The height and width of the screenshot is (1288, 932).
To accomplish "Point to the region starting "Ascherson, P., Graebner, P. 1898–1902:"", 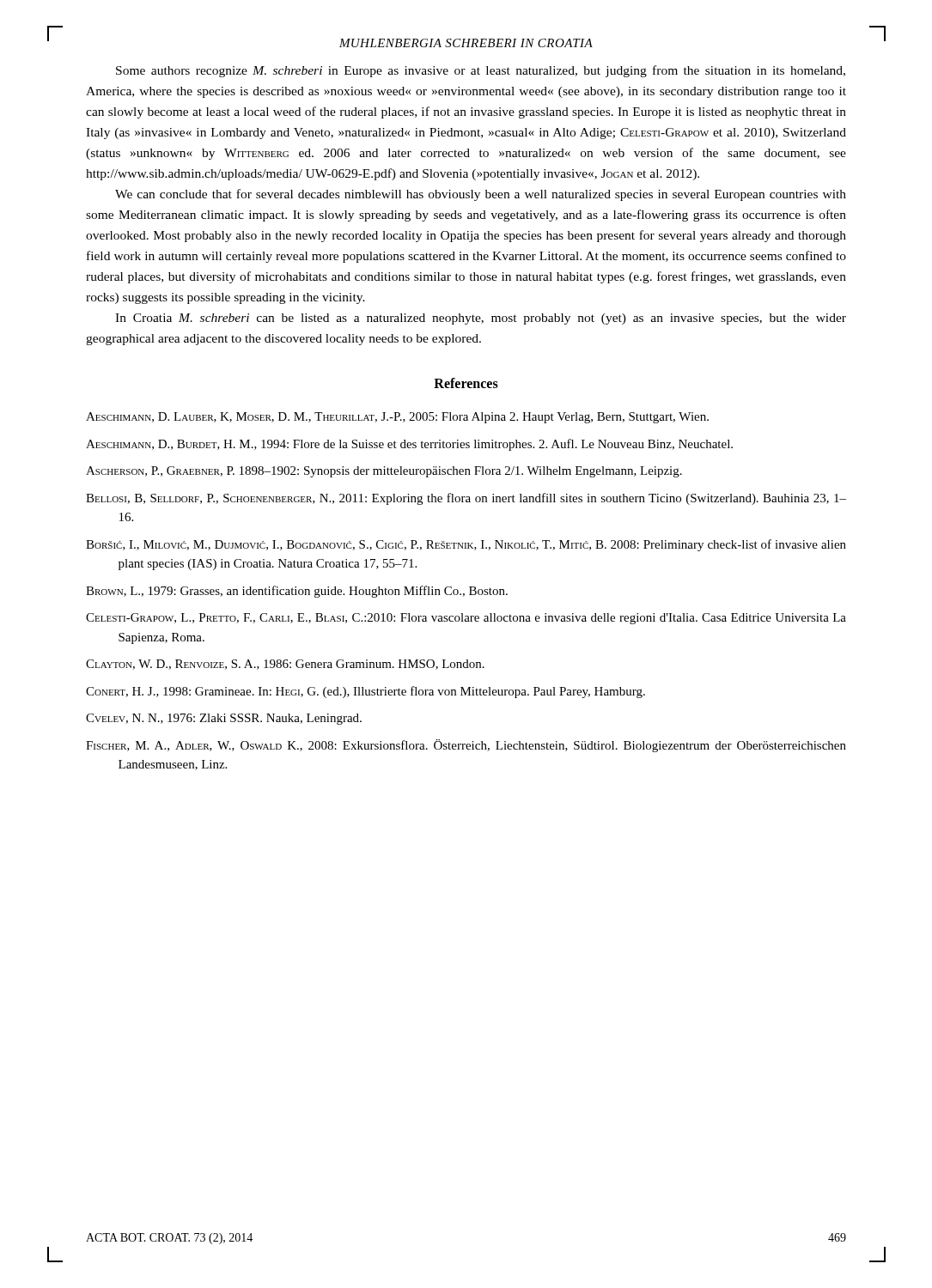I will (x=384, y=471).
